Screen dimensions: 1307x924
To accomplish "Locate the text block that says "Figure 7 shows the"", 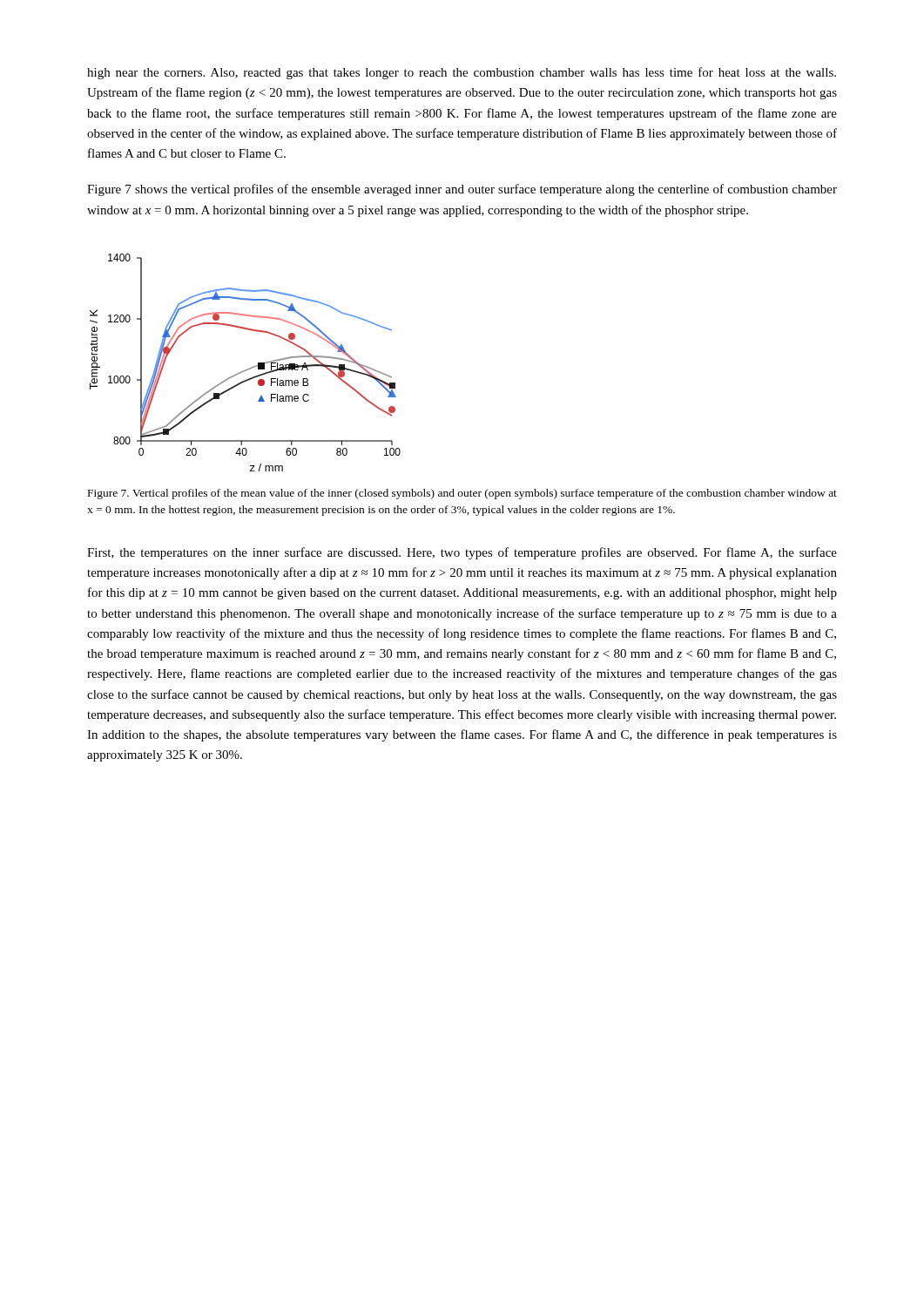I will (x=462, y=199).
